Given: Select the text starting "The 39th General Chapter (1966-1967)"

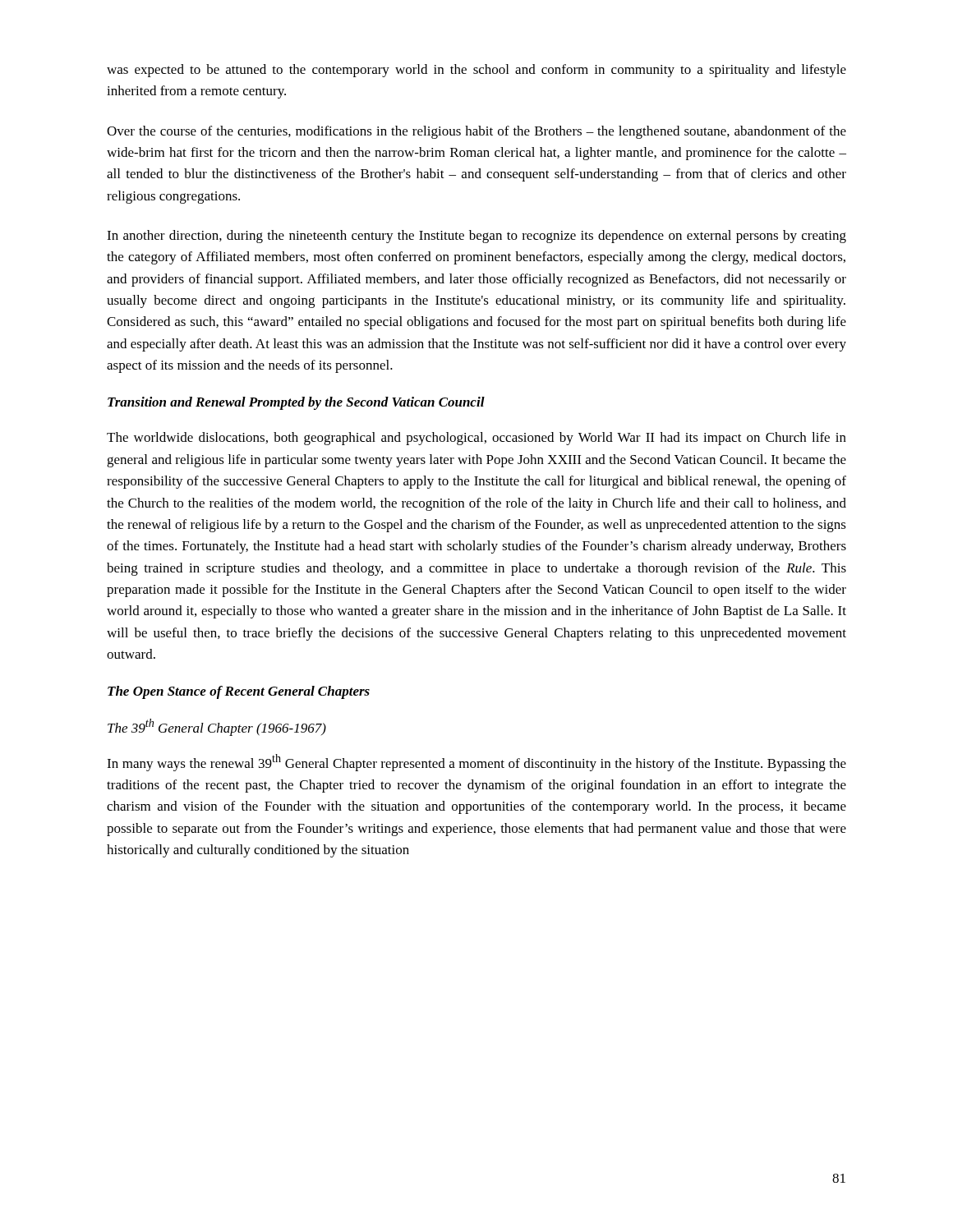Looking at the screenshot, I should point(216,726).
